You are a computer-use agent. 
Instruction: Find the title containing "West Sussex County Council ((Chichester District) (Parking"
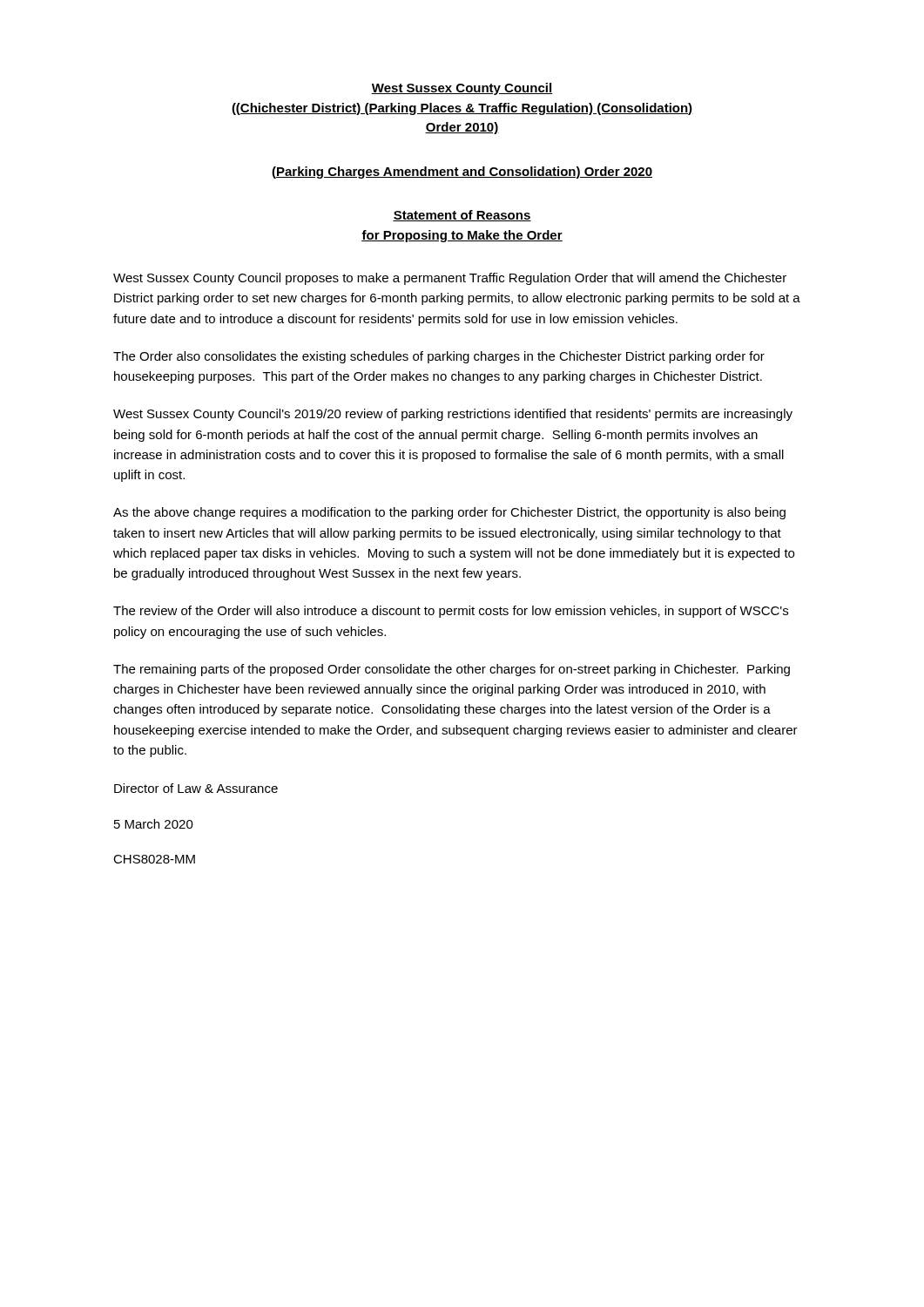click(462, 108)
